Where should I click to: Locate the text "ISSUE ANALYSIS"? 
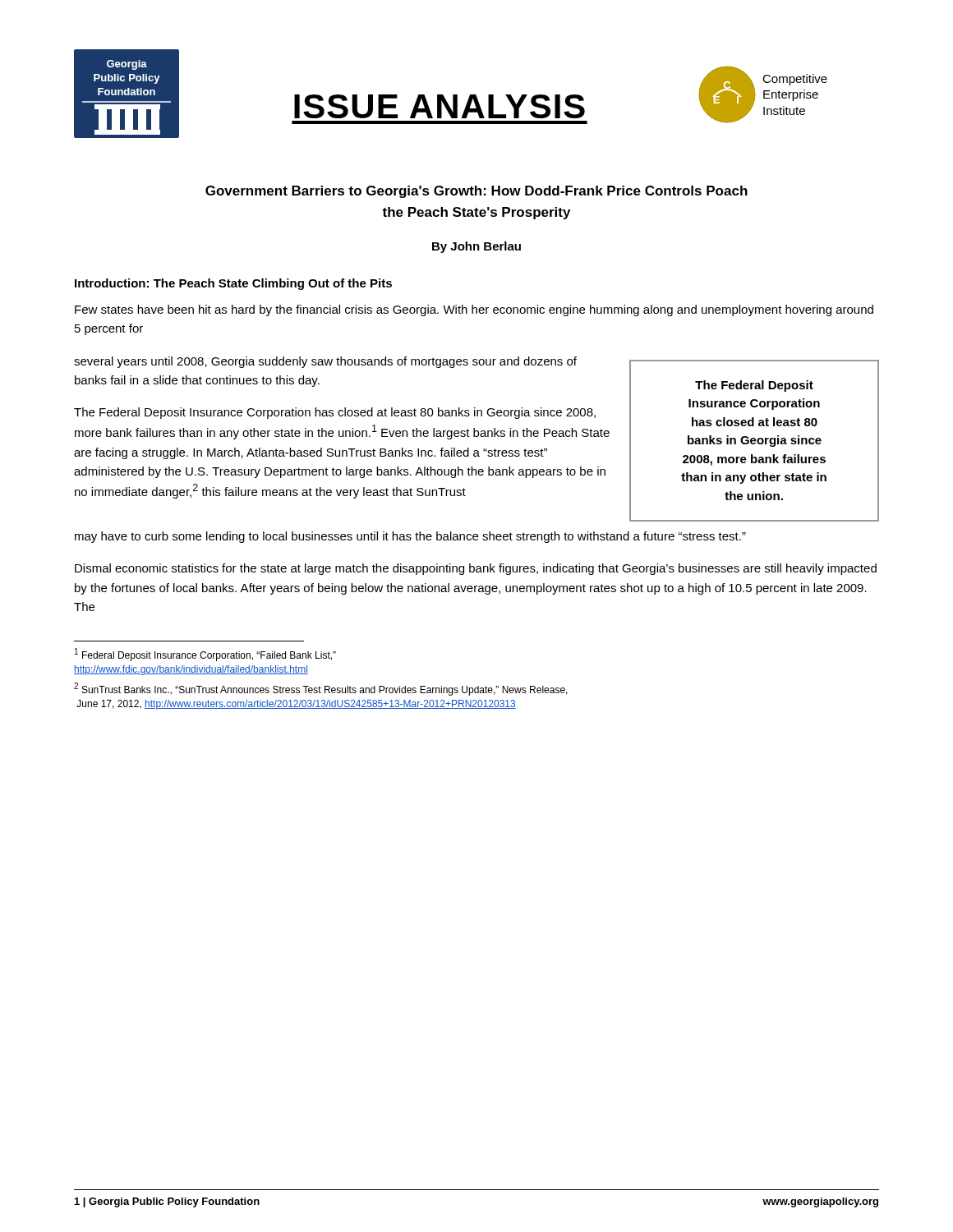[440, 106]
